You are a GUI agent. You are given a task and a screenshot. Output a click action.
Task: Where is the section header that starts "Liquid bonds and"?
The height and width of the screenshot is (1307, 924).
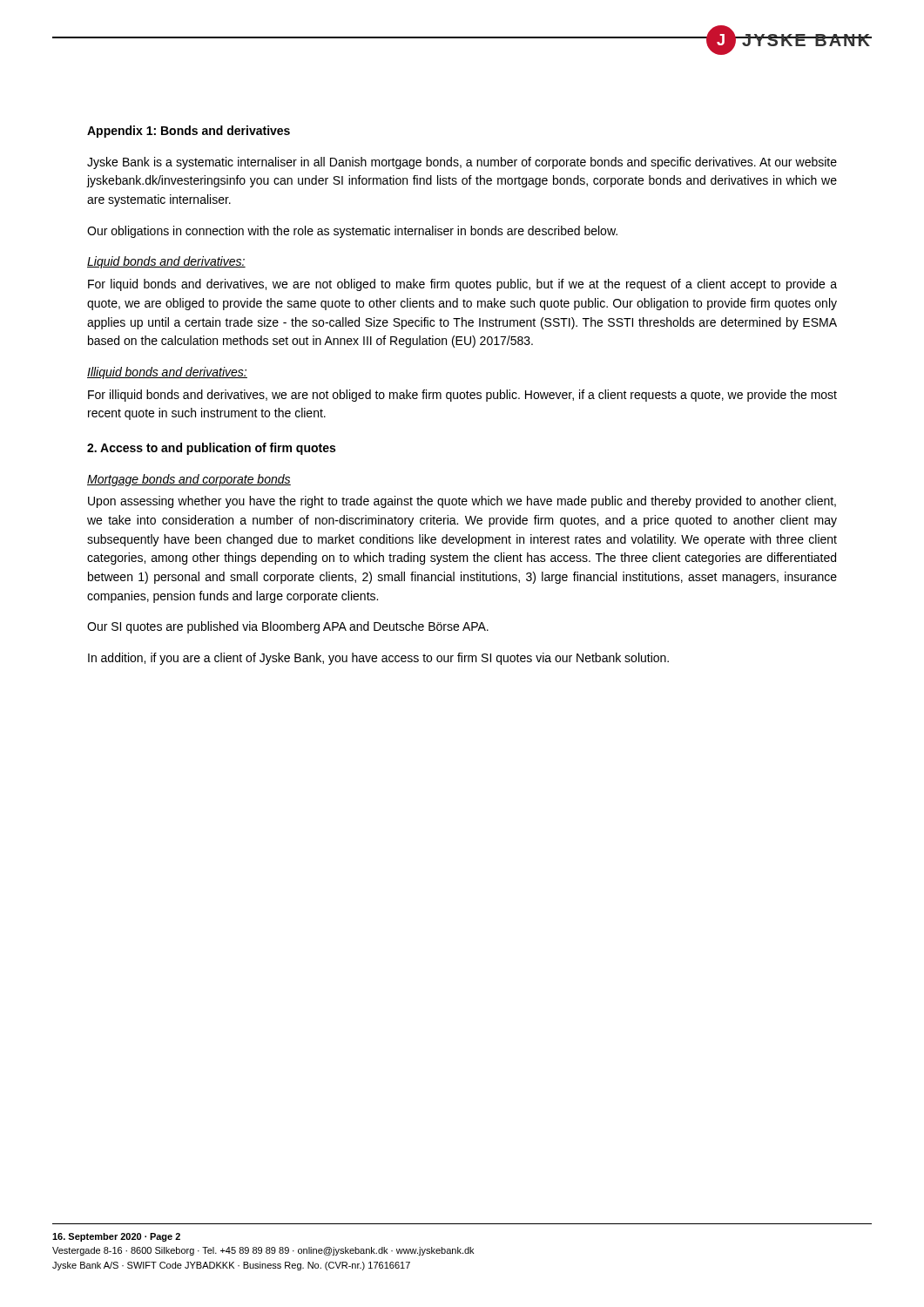click(166, 262)
